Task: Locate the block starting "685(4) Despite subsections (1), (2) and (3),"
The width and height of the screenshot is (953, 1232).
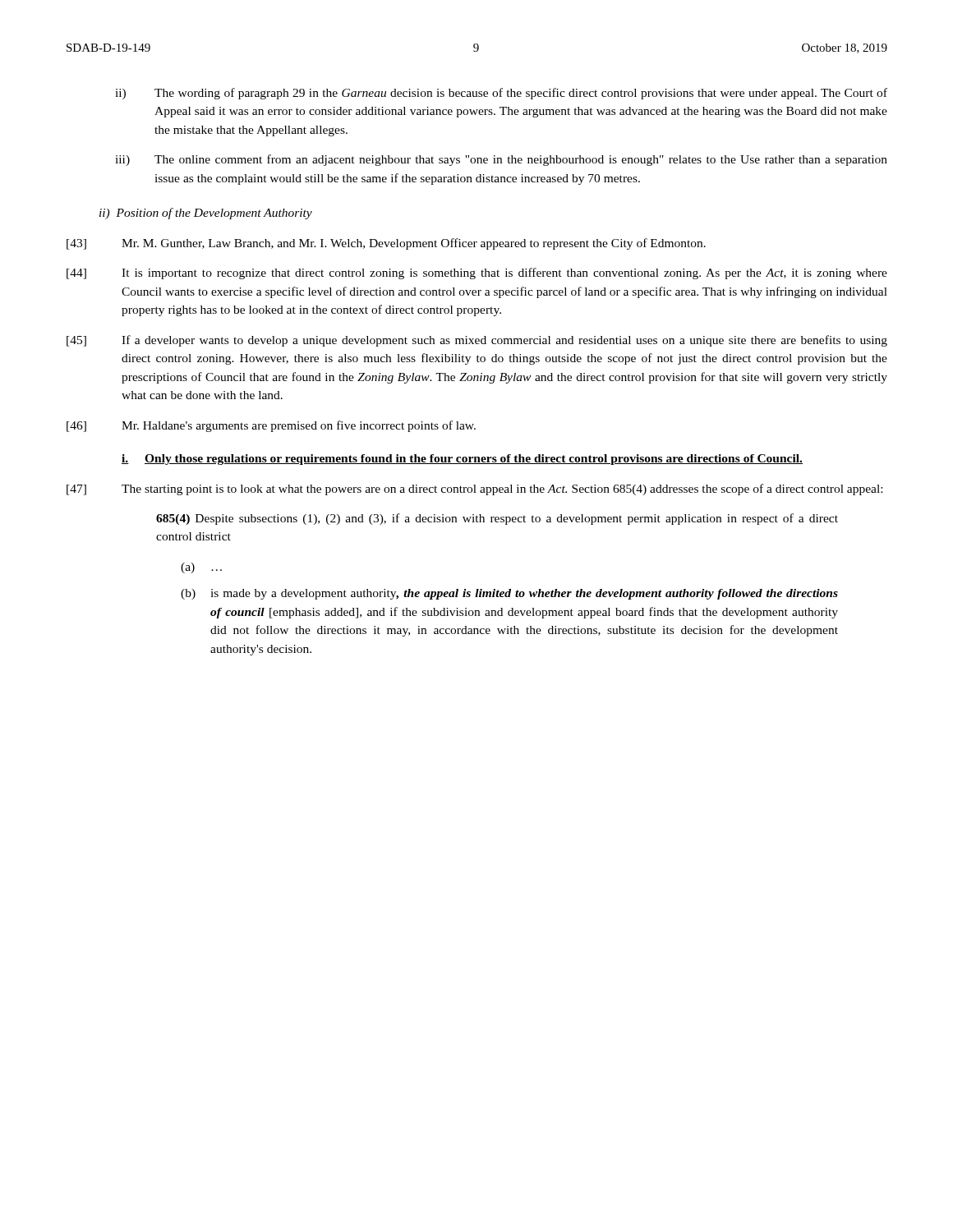Action: tap(497, 527)
